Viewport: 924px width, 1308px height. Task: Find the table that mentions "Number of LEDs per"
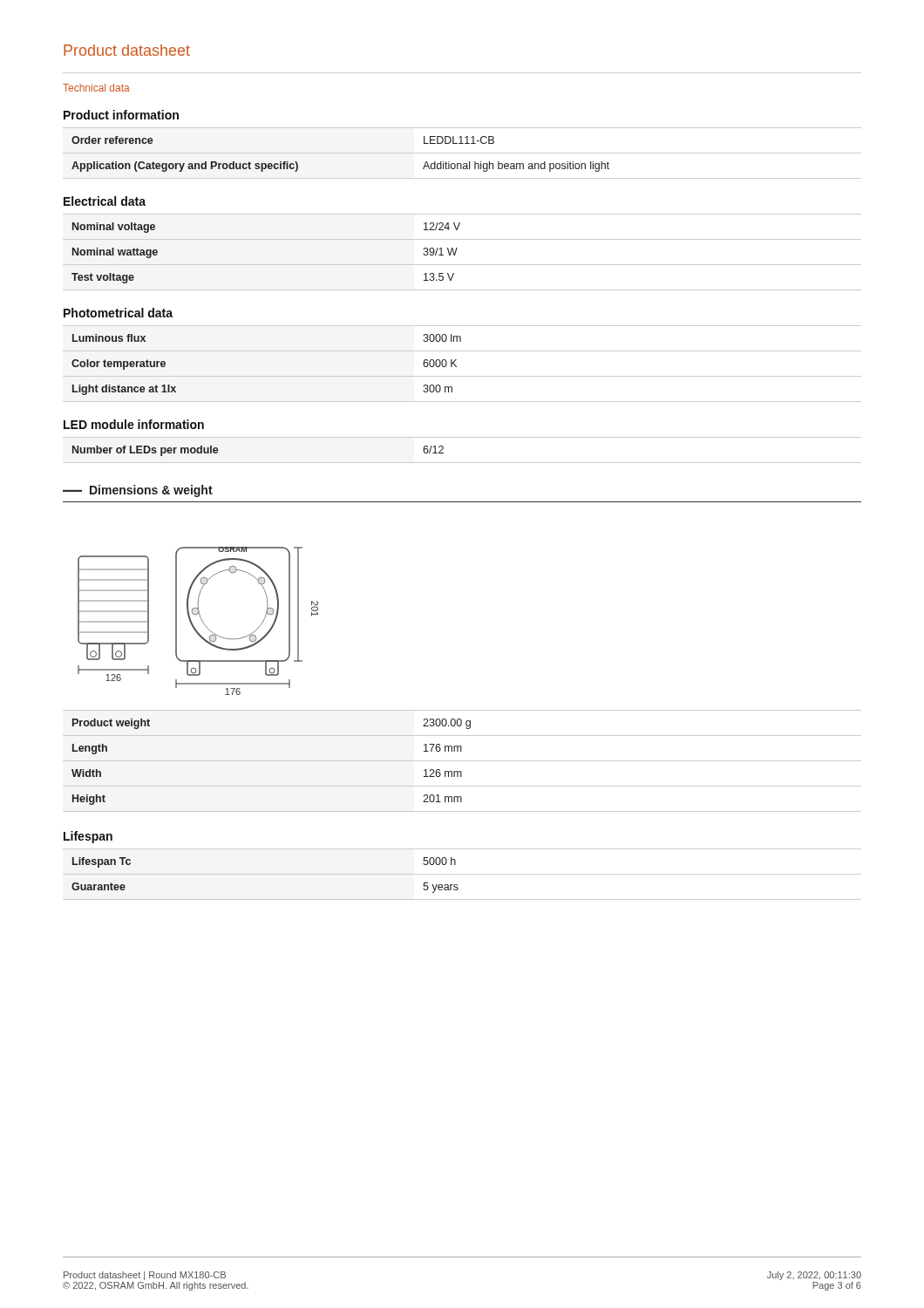click(462, 450)
